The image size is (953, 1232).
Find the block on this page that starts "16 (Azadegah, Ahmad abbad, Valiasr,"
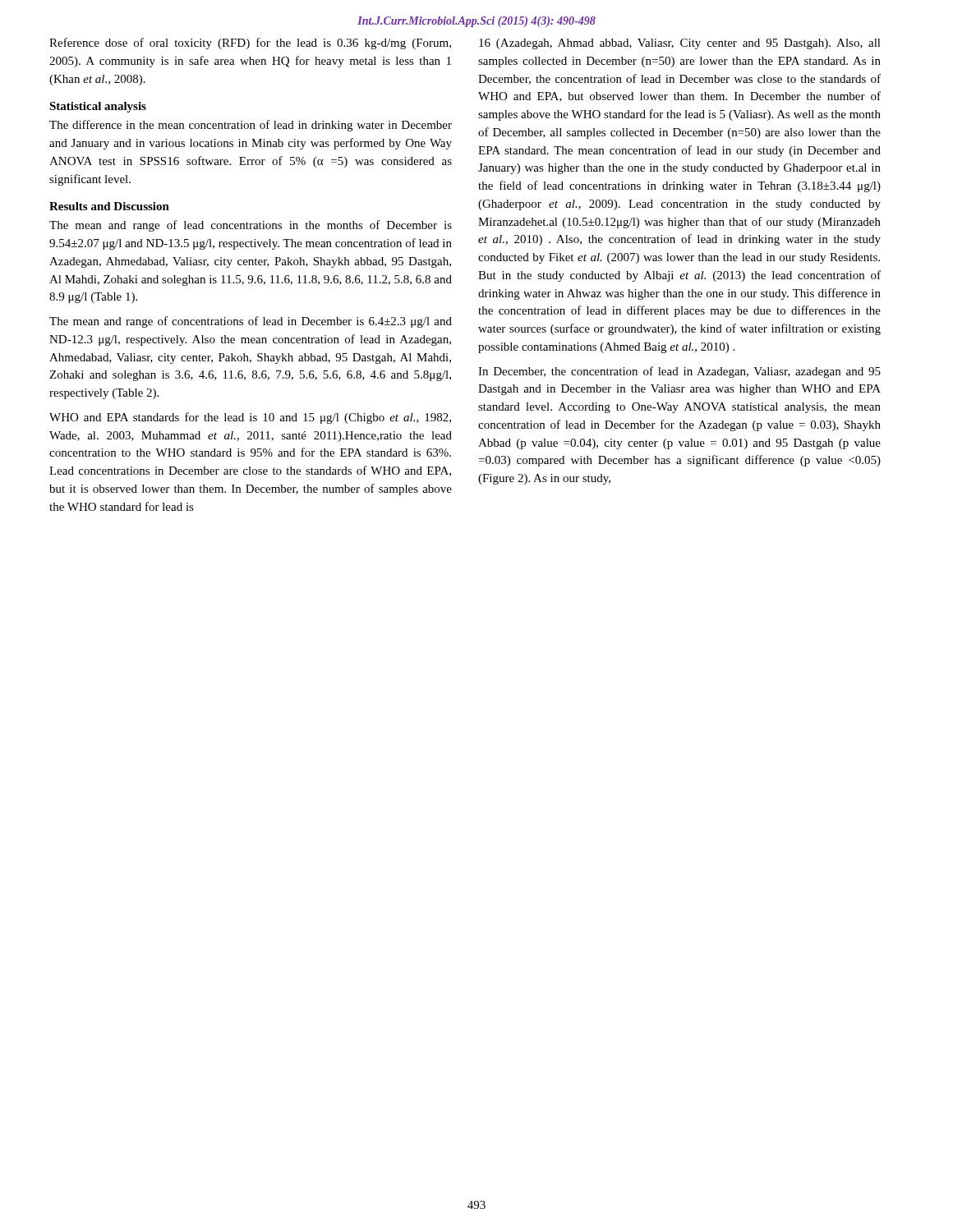click(679, 195)
